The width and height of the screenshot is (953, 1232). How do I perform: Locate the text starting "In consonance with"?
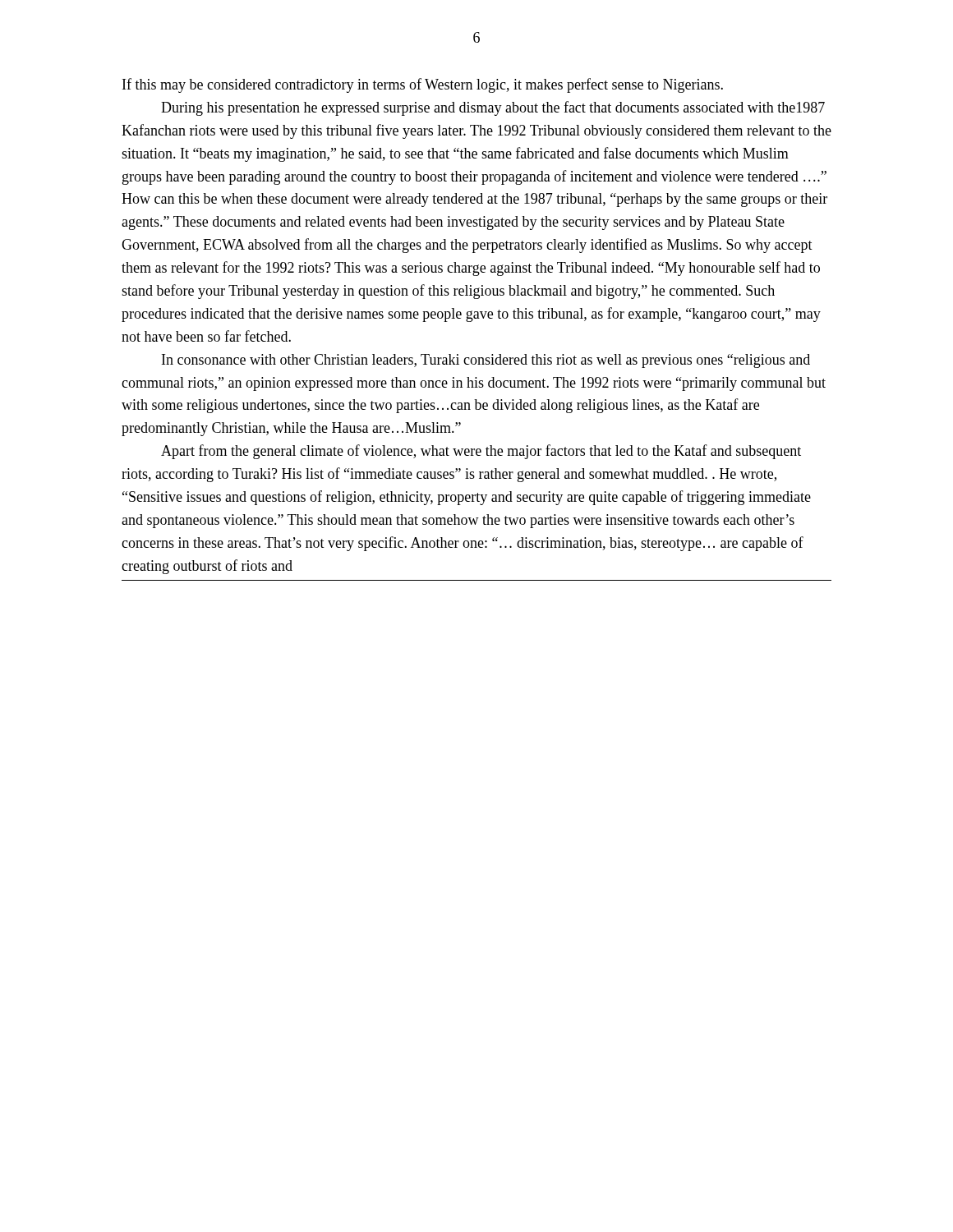coord(476,395)
